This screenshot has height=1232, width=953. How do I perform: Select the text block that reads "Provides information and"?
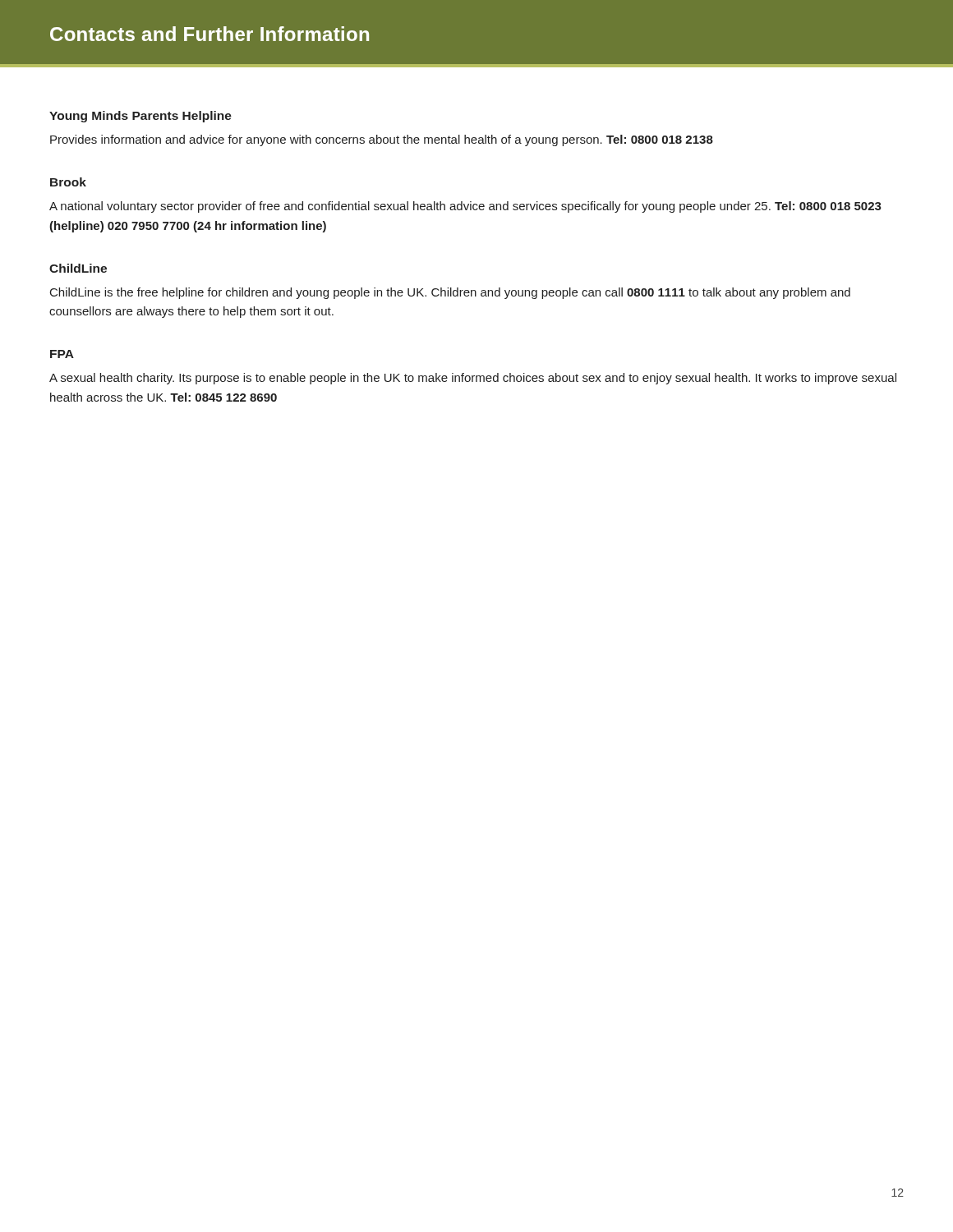tap(381, 139)
